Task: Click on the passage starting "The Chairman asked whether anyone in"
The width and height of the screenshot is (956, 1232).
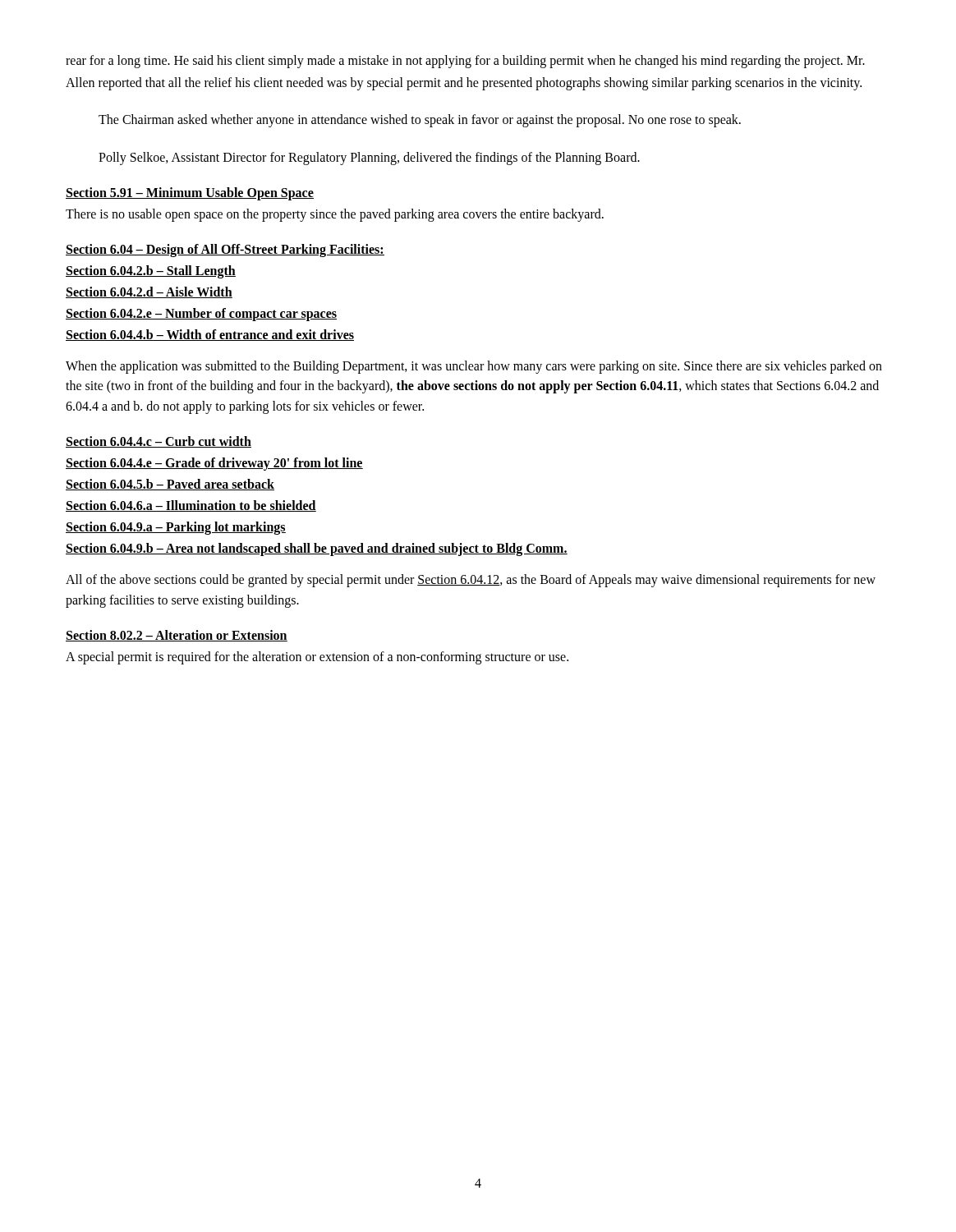Action: (x=420, y=120)
